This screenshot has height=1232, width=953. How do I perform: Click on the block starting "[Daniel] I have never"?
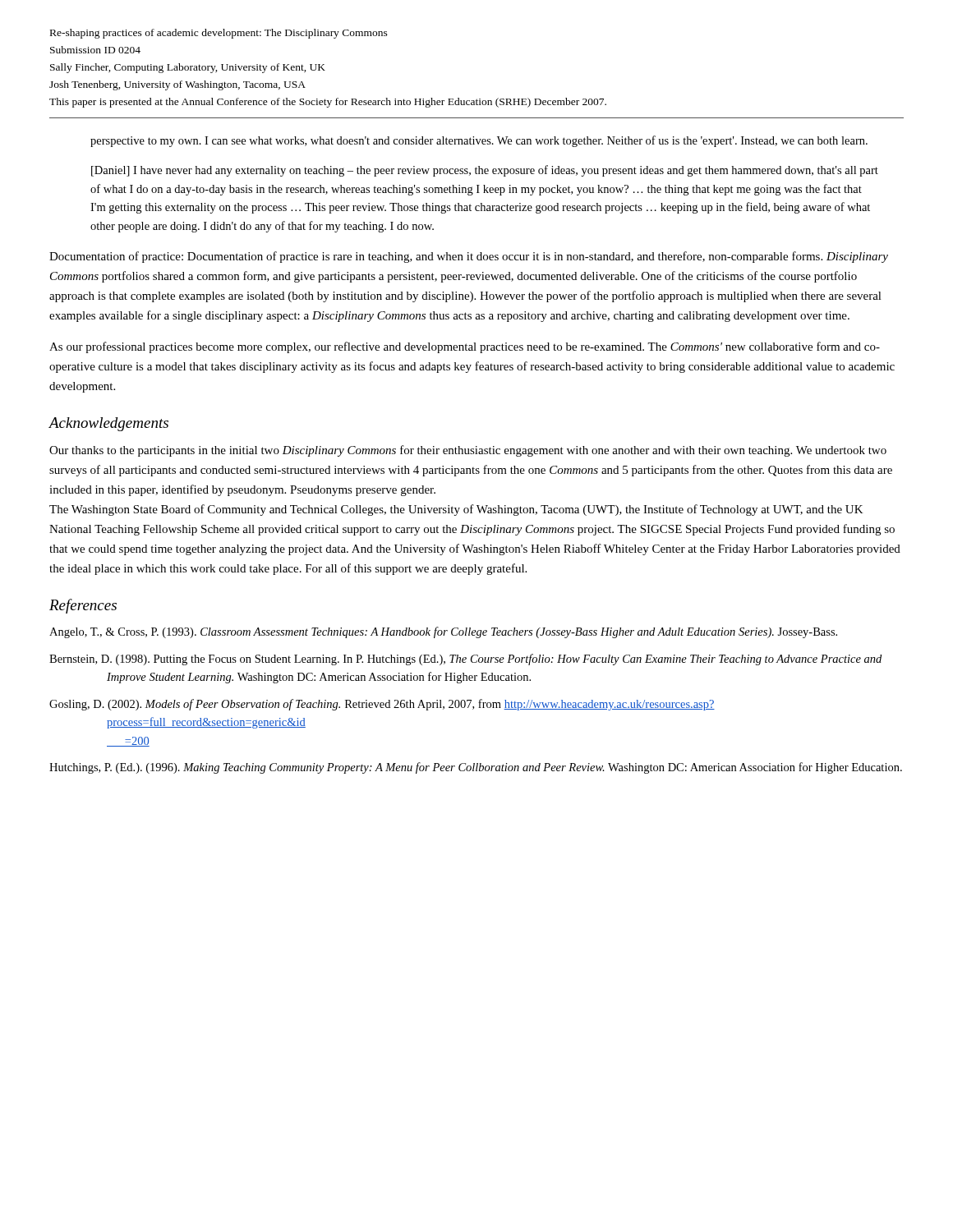click(484, 198)
